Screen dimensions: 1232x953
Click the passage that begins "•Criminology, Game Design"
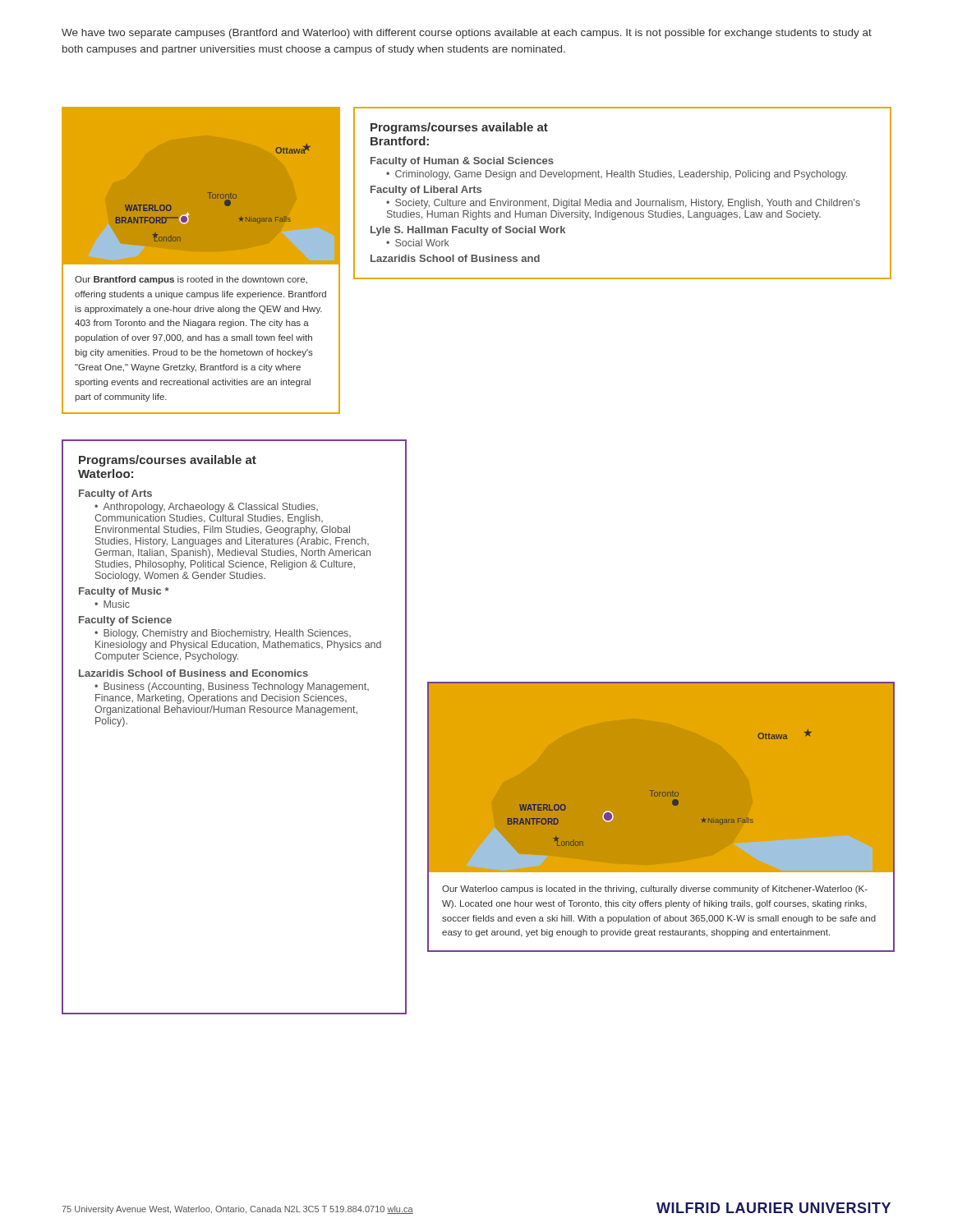[617, 174]
